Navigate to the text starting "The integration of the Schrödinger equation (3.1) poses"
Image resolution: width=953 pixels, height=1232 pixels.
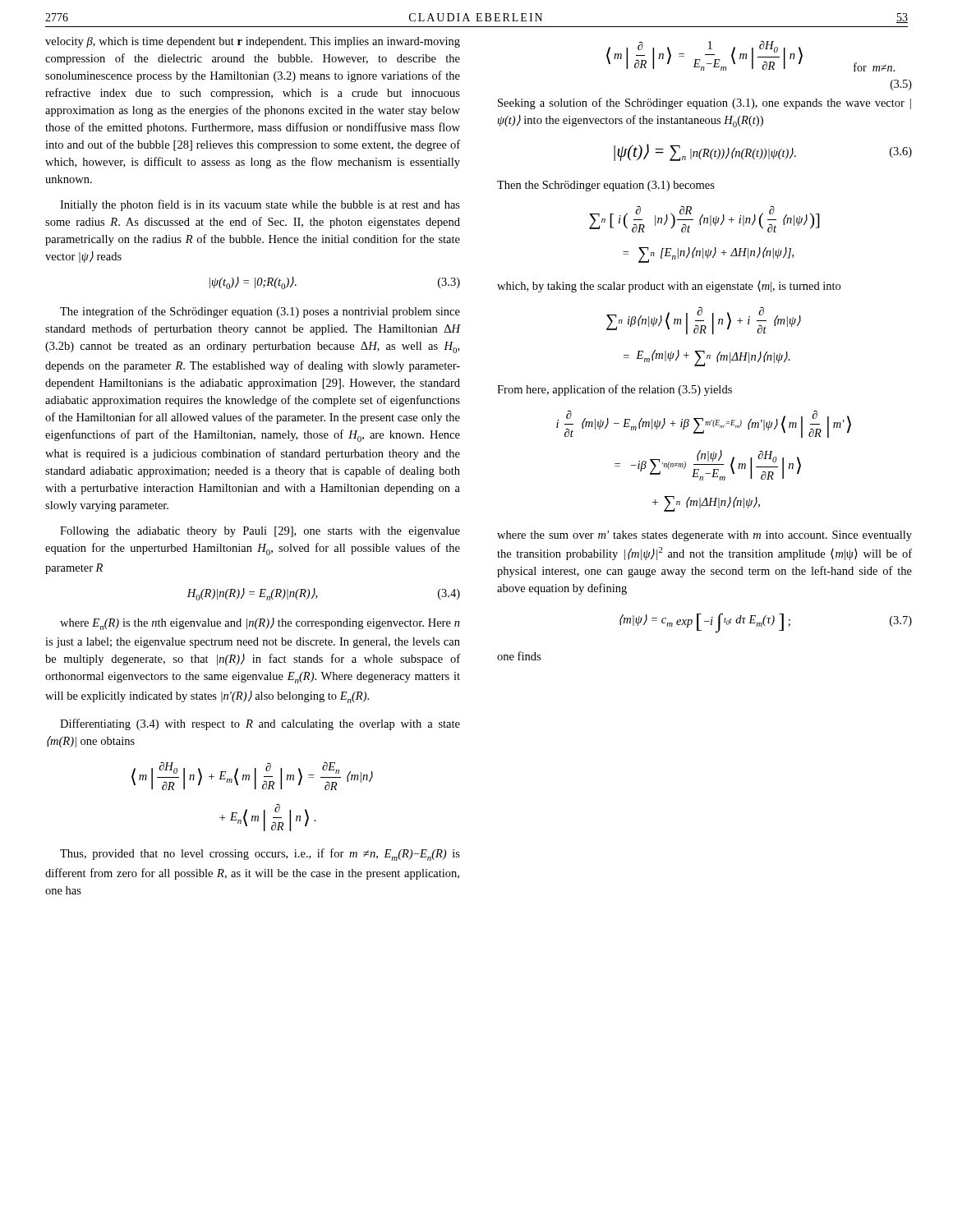pos(253,409)
